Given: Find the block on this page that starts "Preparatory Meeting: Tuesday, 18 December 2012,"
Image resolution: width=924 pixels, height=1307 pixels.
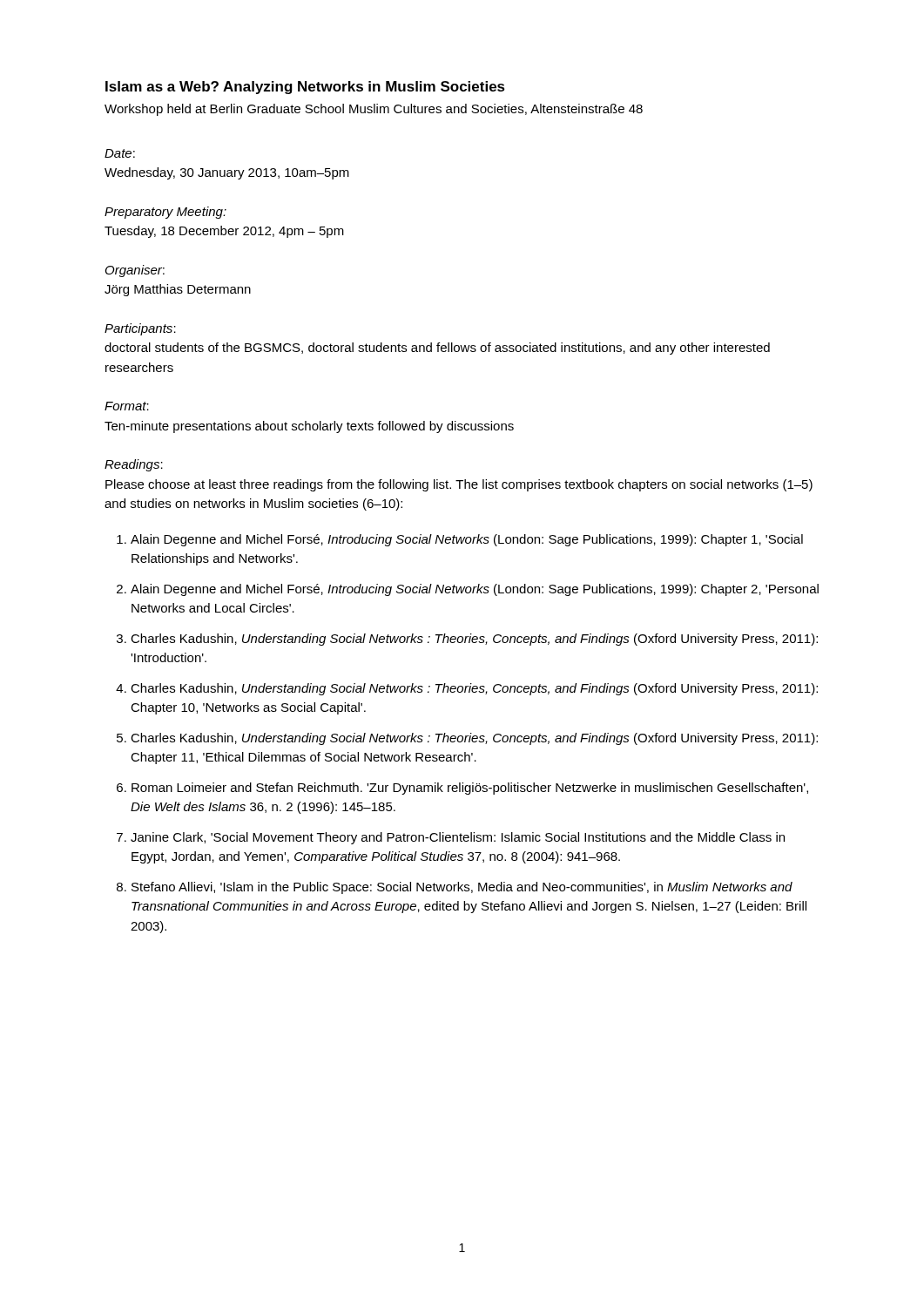Looking at the screenshot, I should (224, 221).
